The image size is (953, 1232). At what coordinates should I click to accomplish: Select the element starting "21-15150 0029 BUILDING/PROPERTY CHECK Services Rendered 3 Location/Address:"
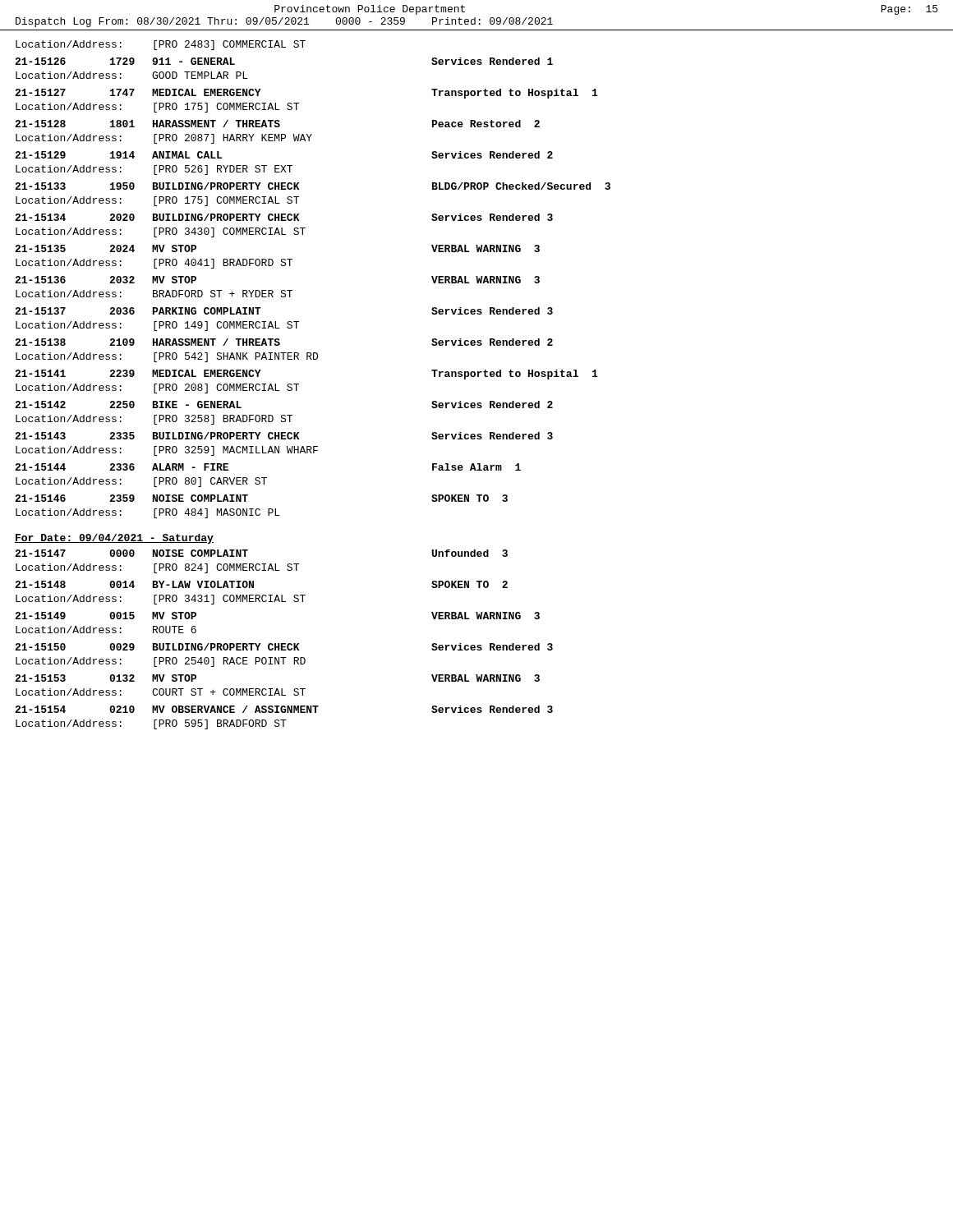tap(476, 655)
